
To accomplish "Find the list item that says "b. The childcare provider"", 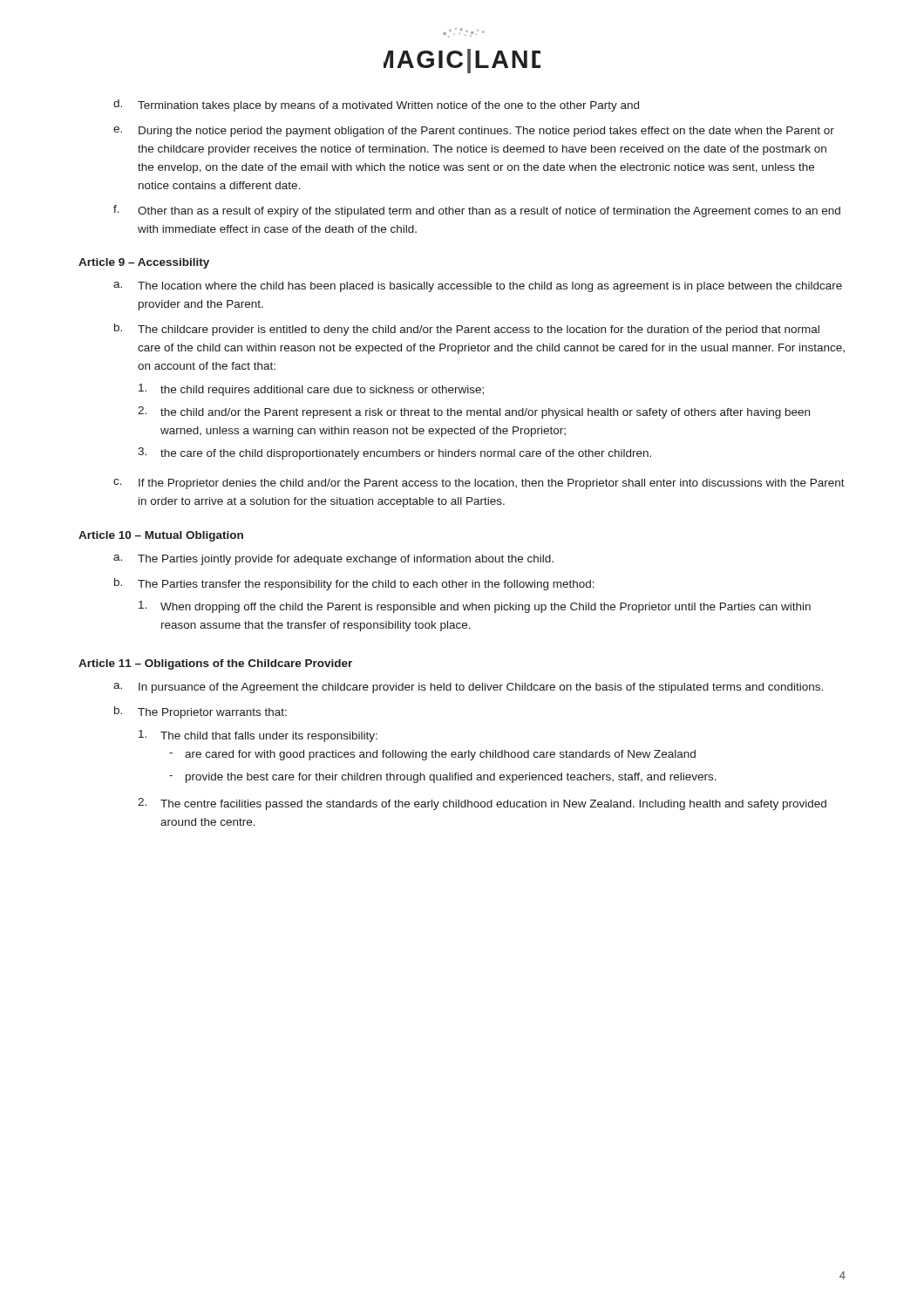I will point(479,394).
